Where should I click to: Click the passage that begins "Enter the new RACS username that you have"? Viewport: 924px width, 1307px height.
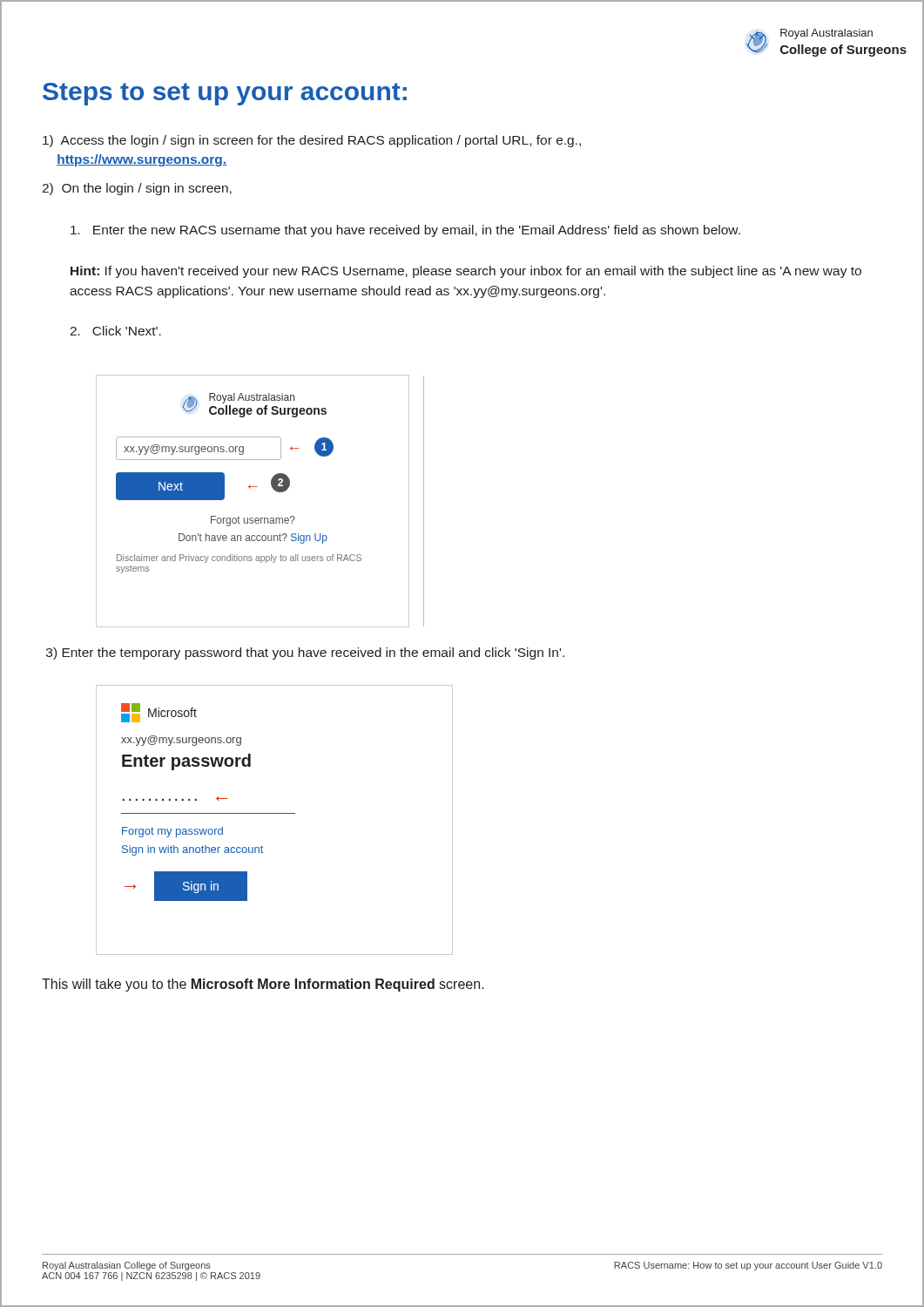click(466, 280)
